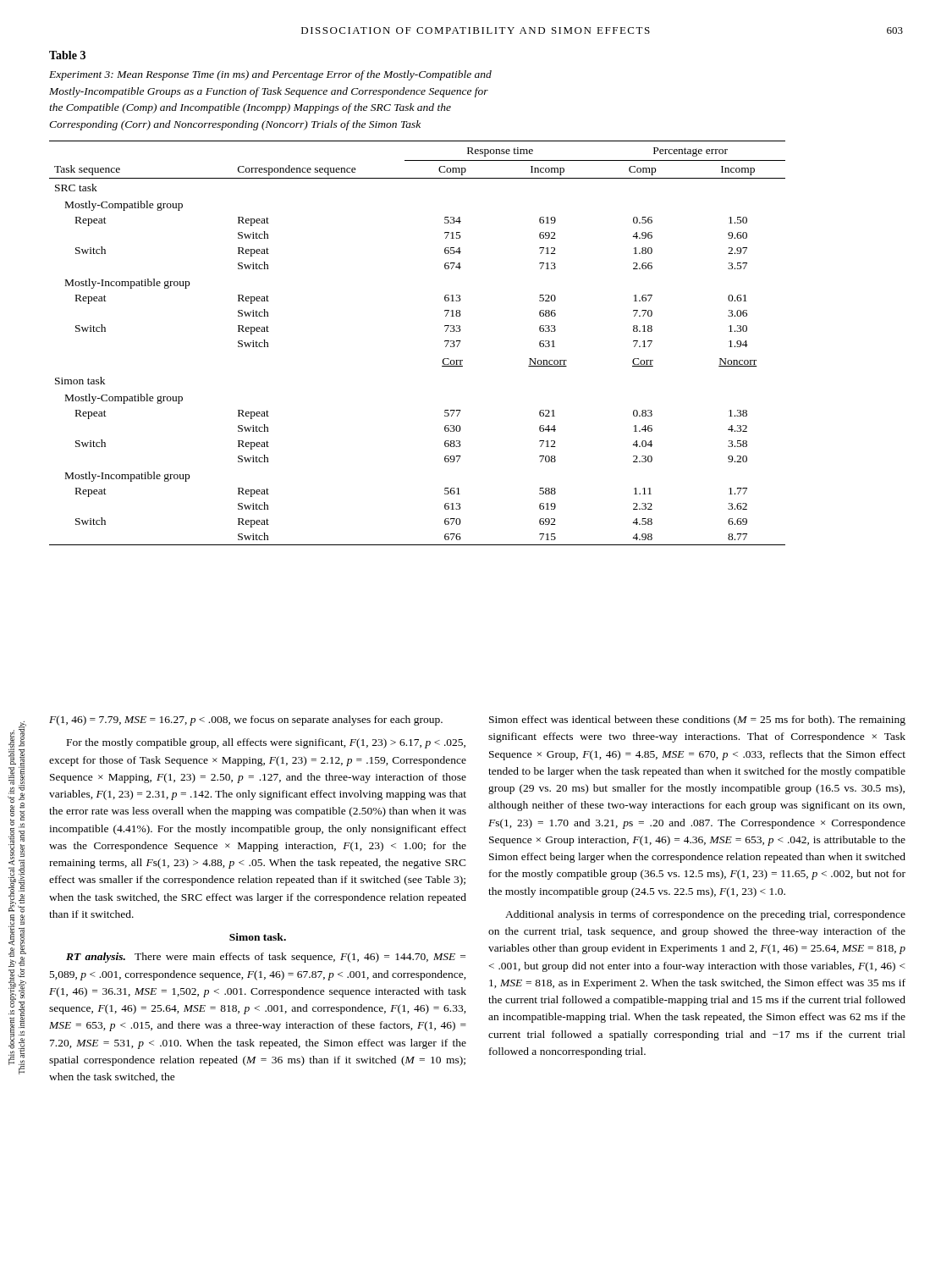This screenshot has height=1270, width=952.
Task: Locate the text block starting "RT analysis. There"
Action: 258,1017
